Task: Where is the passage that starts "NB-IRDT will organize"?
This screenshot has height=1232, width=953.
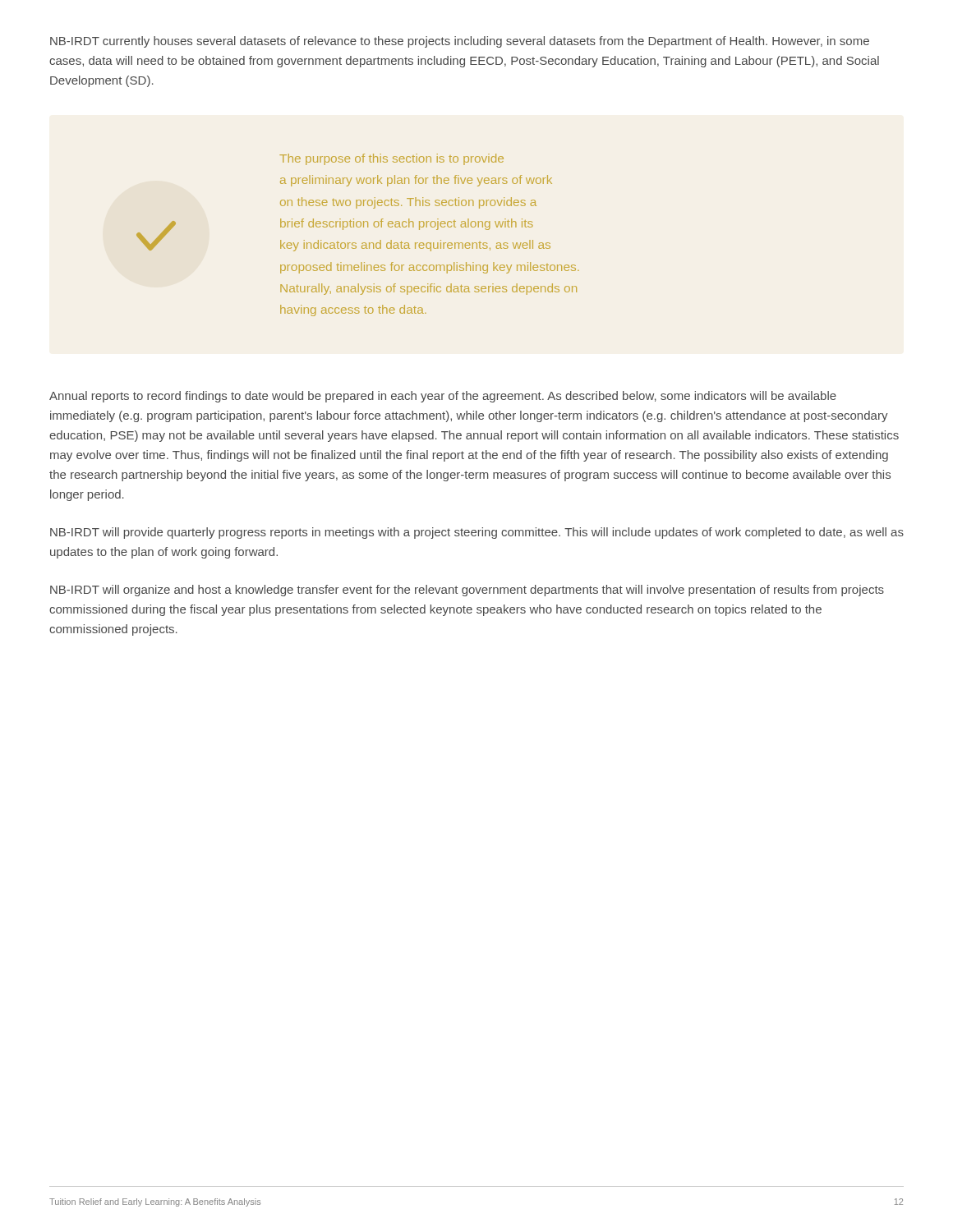Action: [467, 609]
